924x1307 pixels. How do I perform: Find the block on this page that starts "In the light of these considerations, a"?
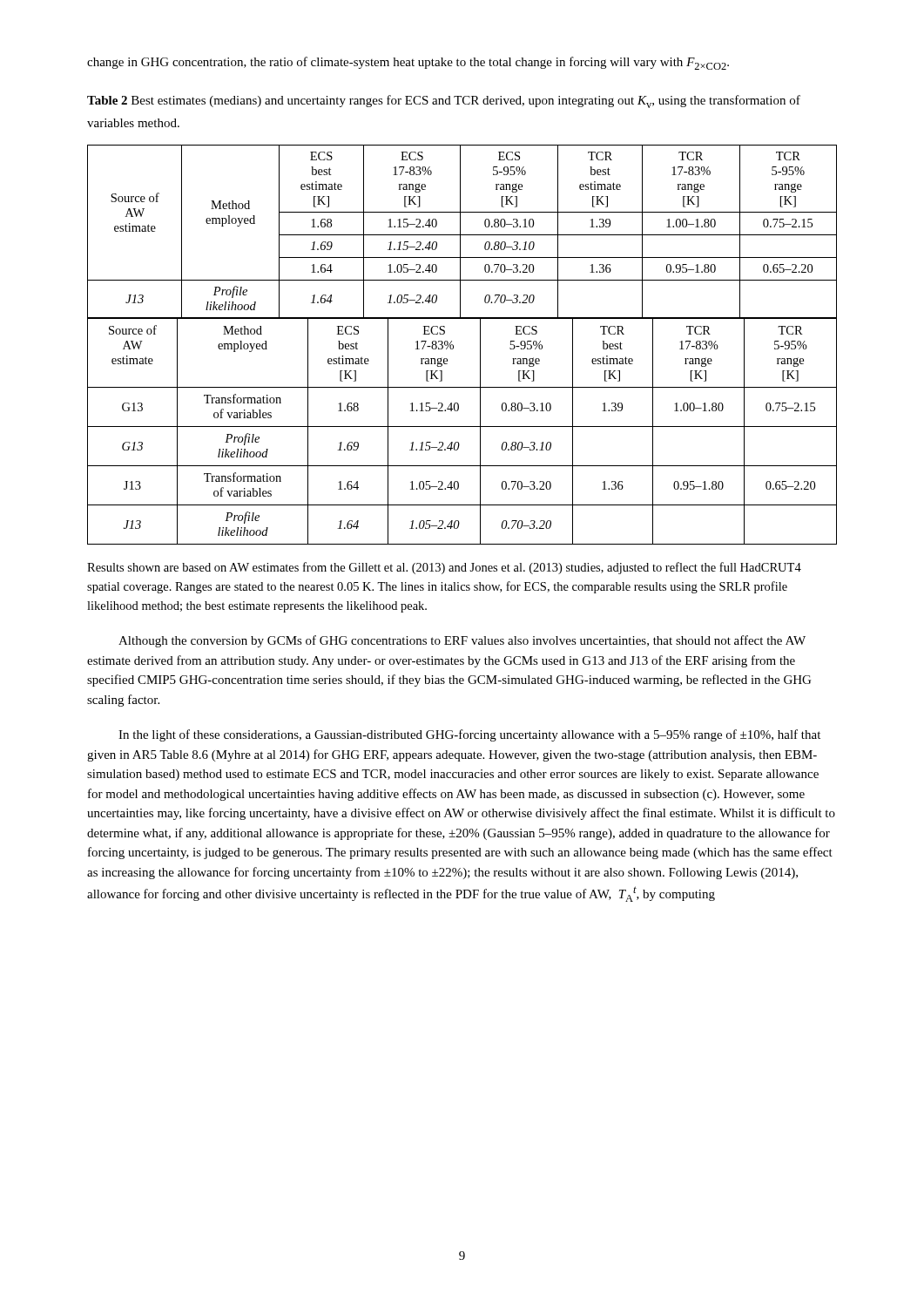(x=461, y=816)
